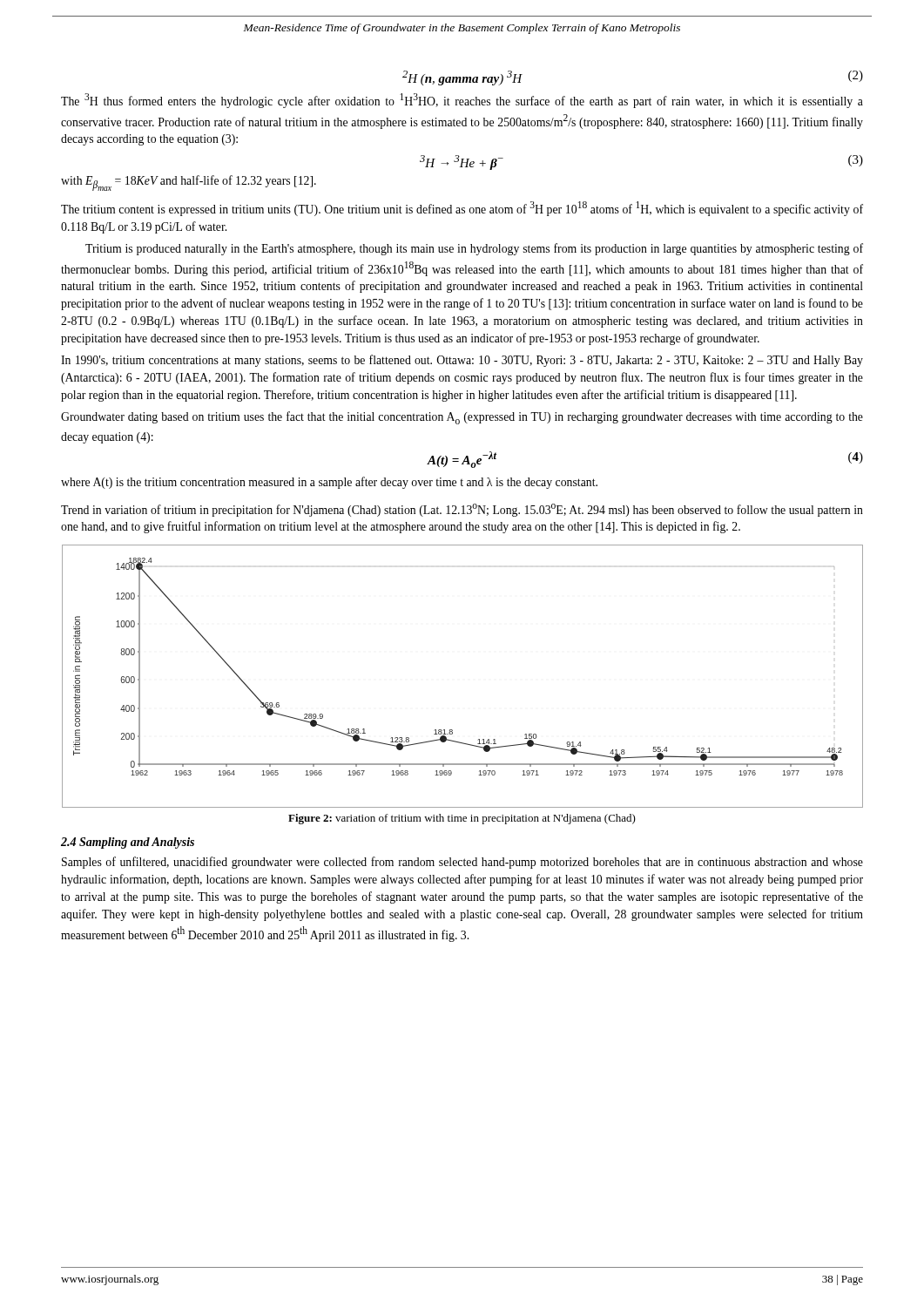This screenshot has height=1307, width=924.
Task: Click the passage that begins "Trend in variation of tritium"
Action: 462,517
